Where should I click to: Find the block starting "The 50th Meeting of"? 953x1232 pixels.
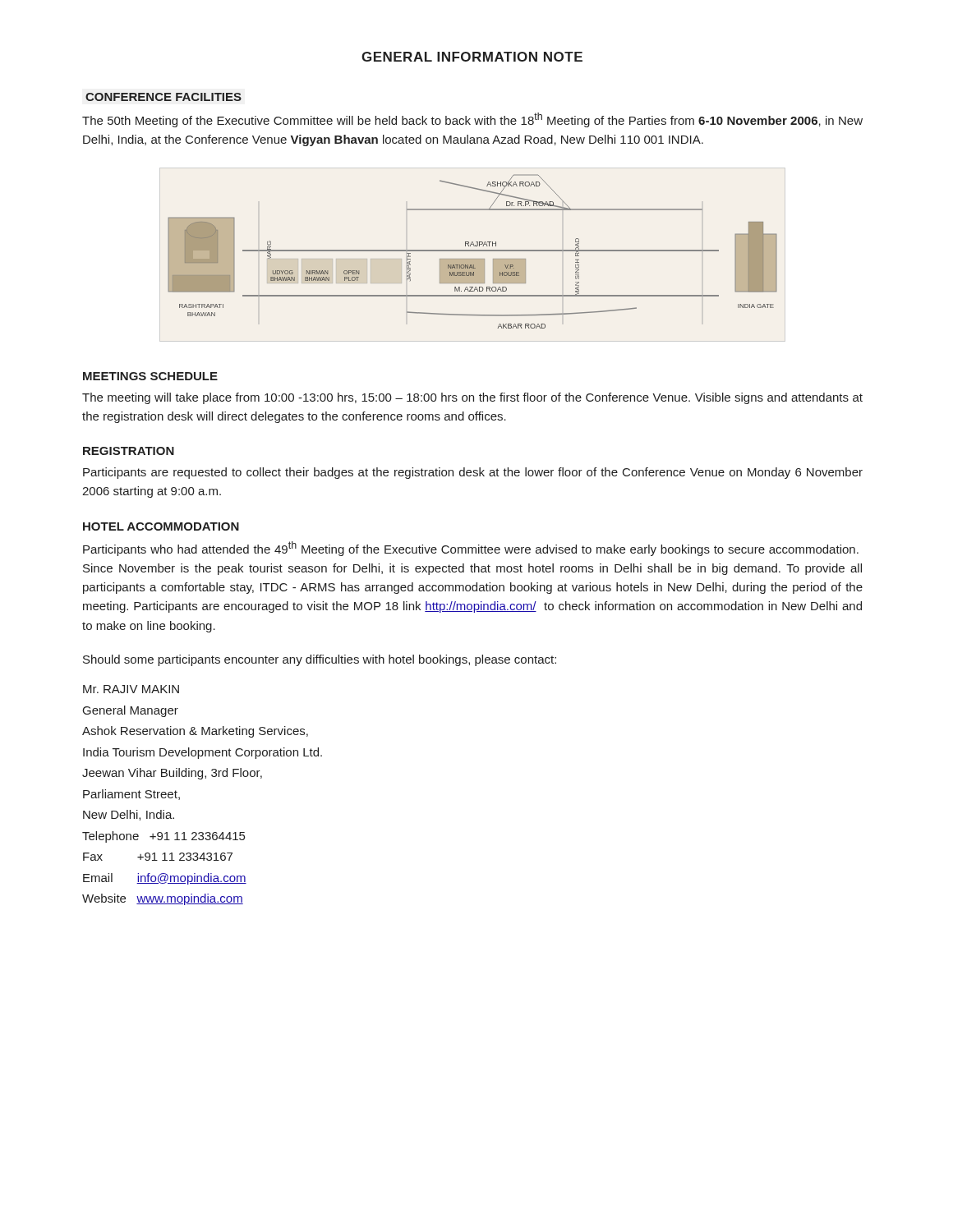coord(472,129)
